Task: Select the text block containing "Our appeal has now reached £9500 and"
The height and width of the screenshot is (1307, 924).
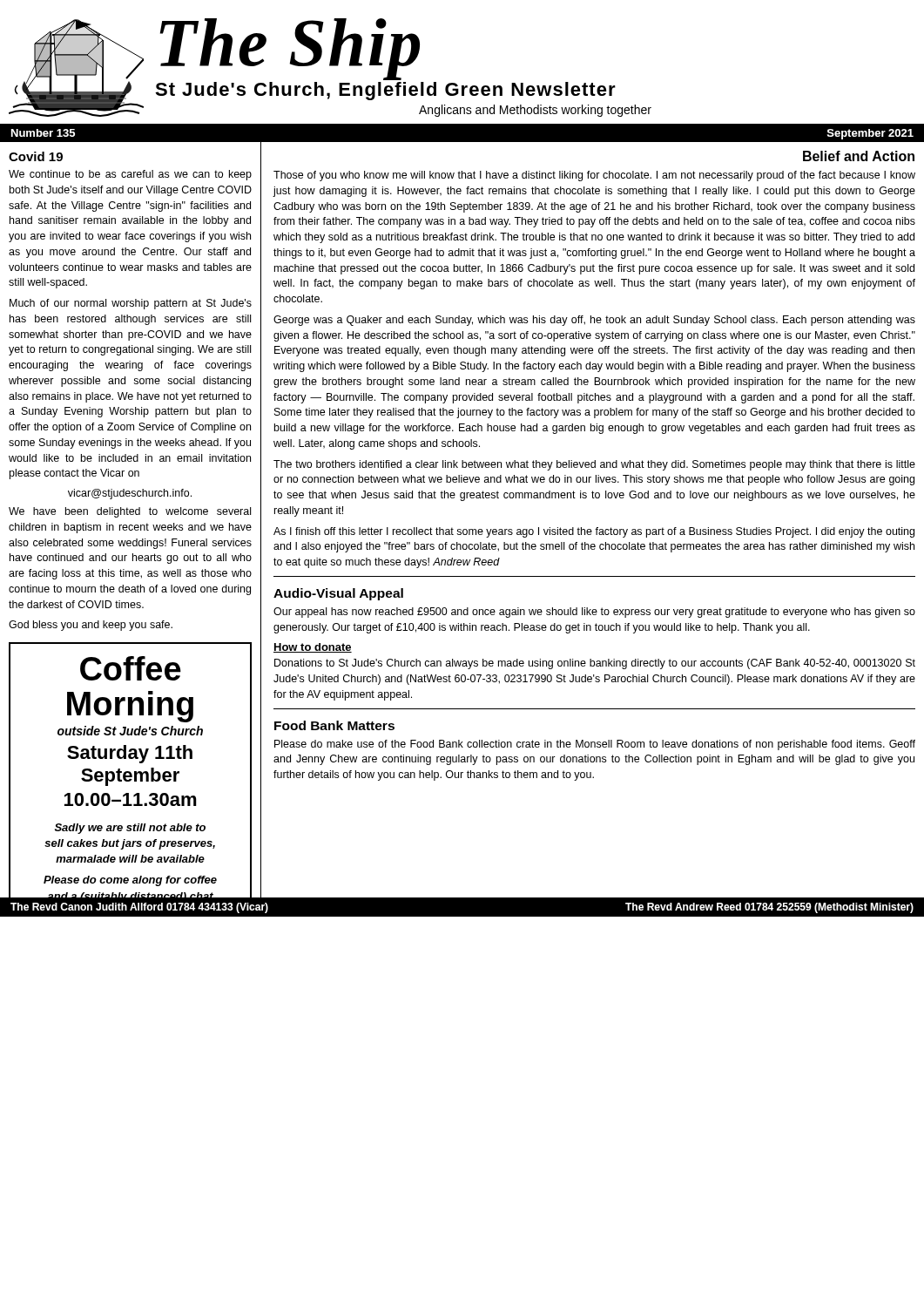Action: 594,620
